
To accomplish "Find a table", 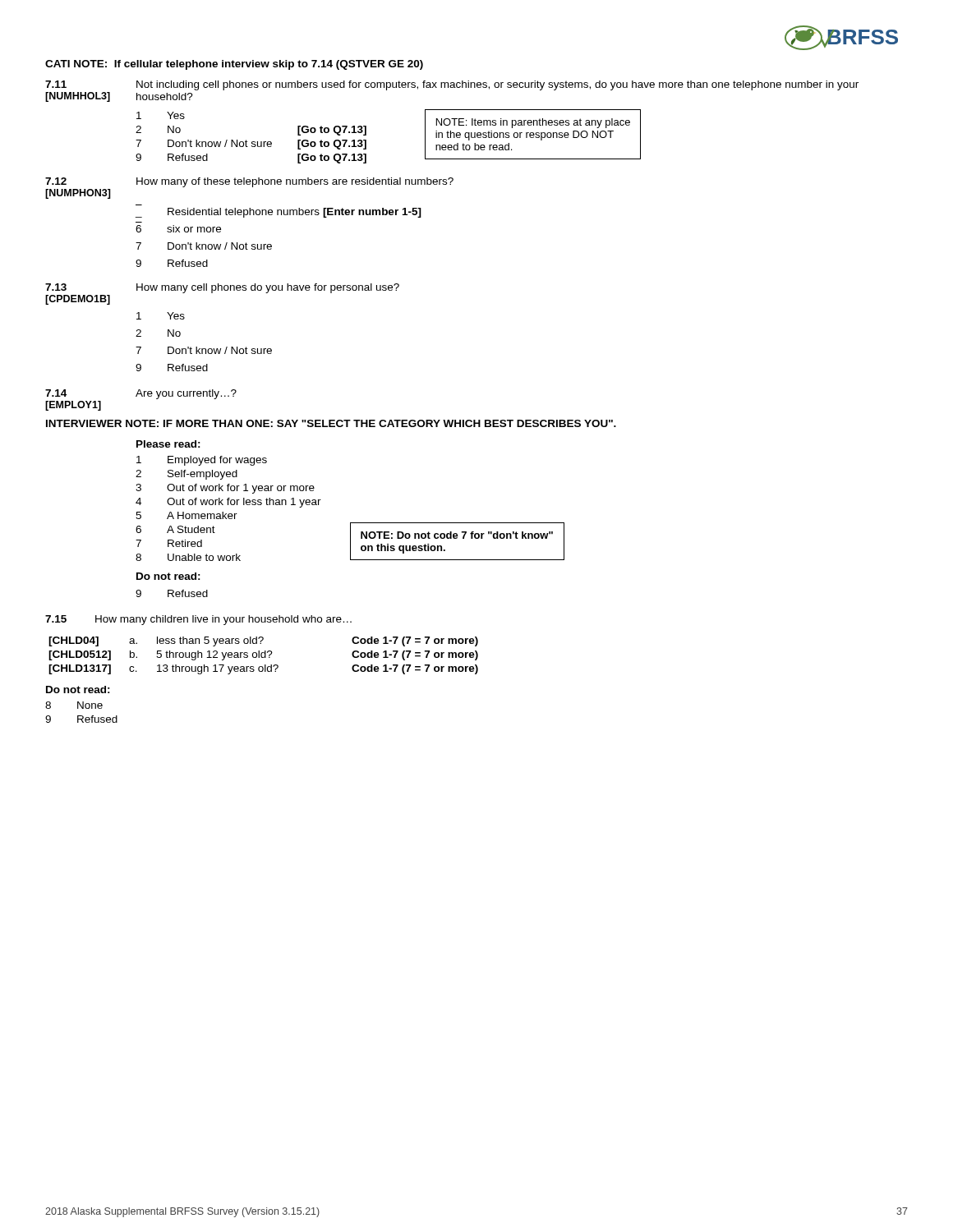I will pyautogui.click(x=476, y=654).
